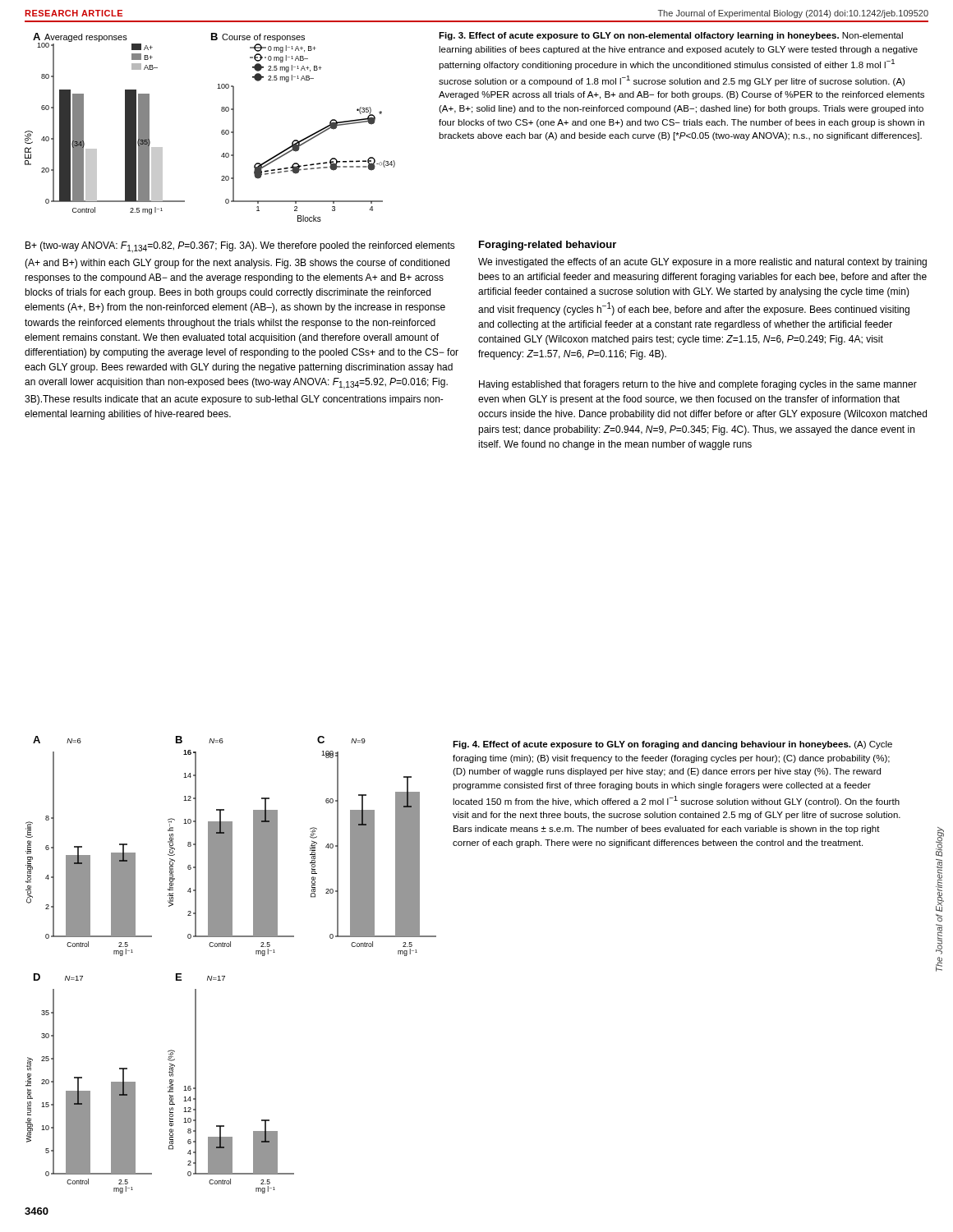953x1232 pixels.
Task: Find the text block that reads "B+ (two-way ANOVA: F1,134=0.82, P=0.367; Fig."
Action: (x=242, y=330)
